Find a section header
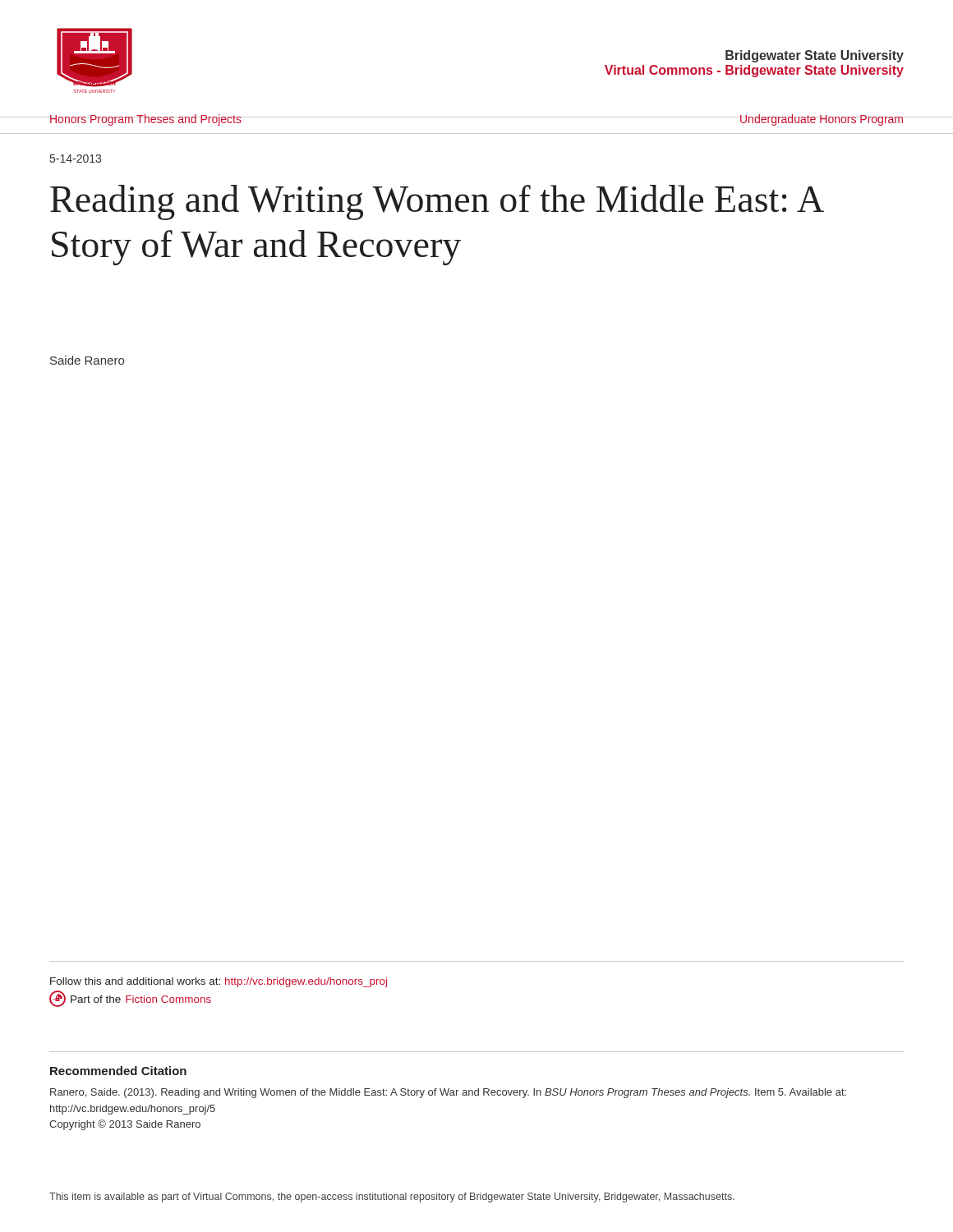The height and width of the screenshot is (1232, 953). 118,1071
